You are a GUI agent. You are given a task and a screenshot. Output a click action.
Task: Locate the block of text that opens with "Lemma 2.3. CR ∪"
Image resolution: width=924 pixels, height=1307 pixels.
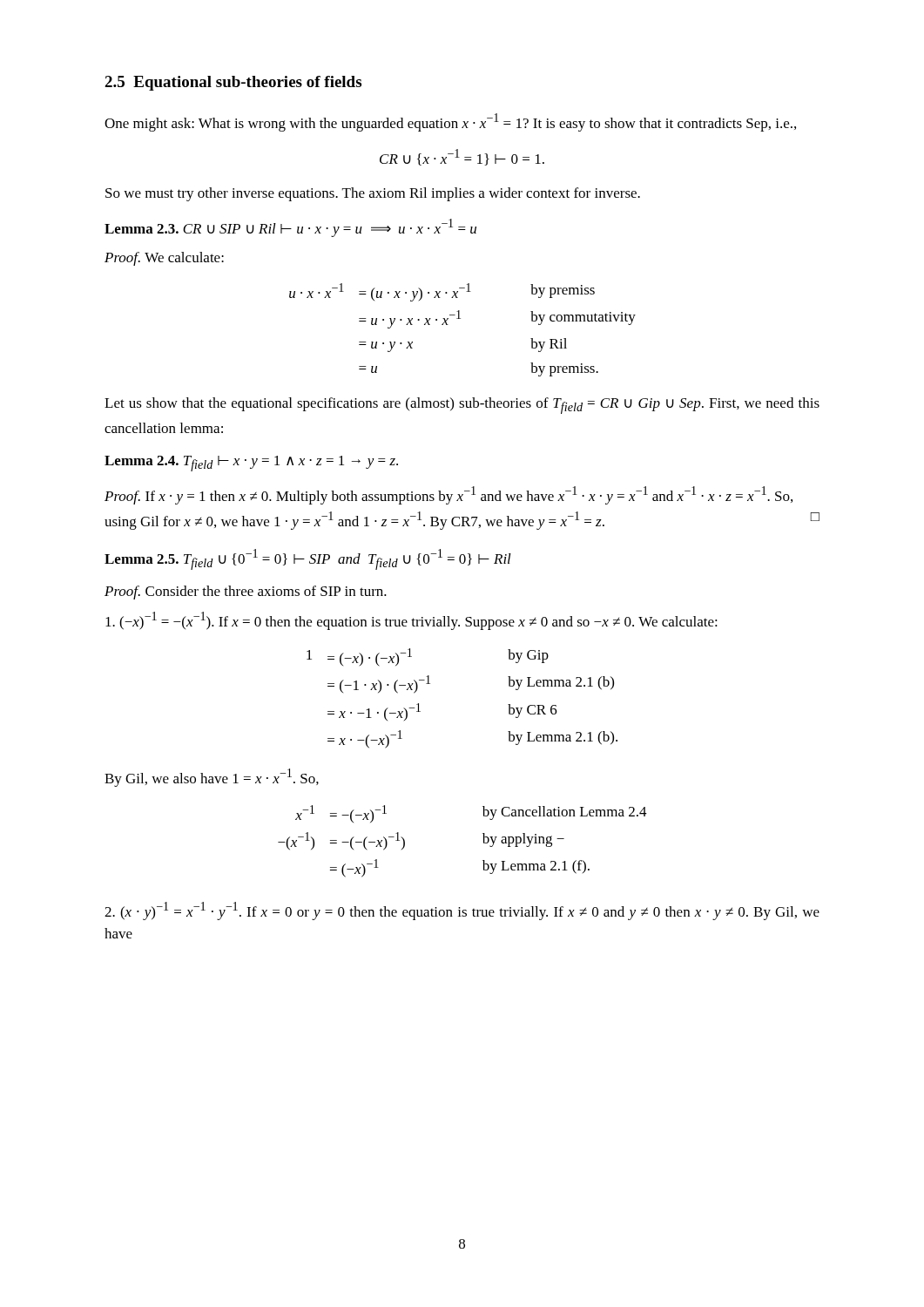(x=291, y=227)
